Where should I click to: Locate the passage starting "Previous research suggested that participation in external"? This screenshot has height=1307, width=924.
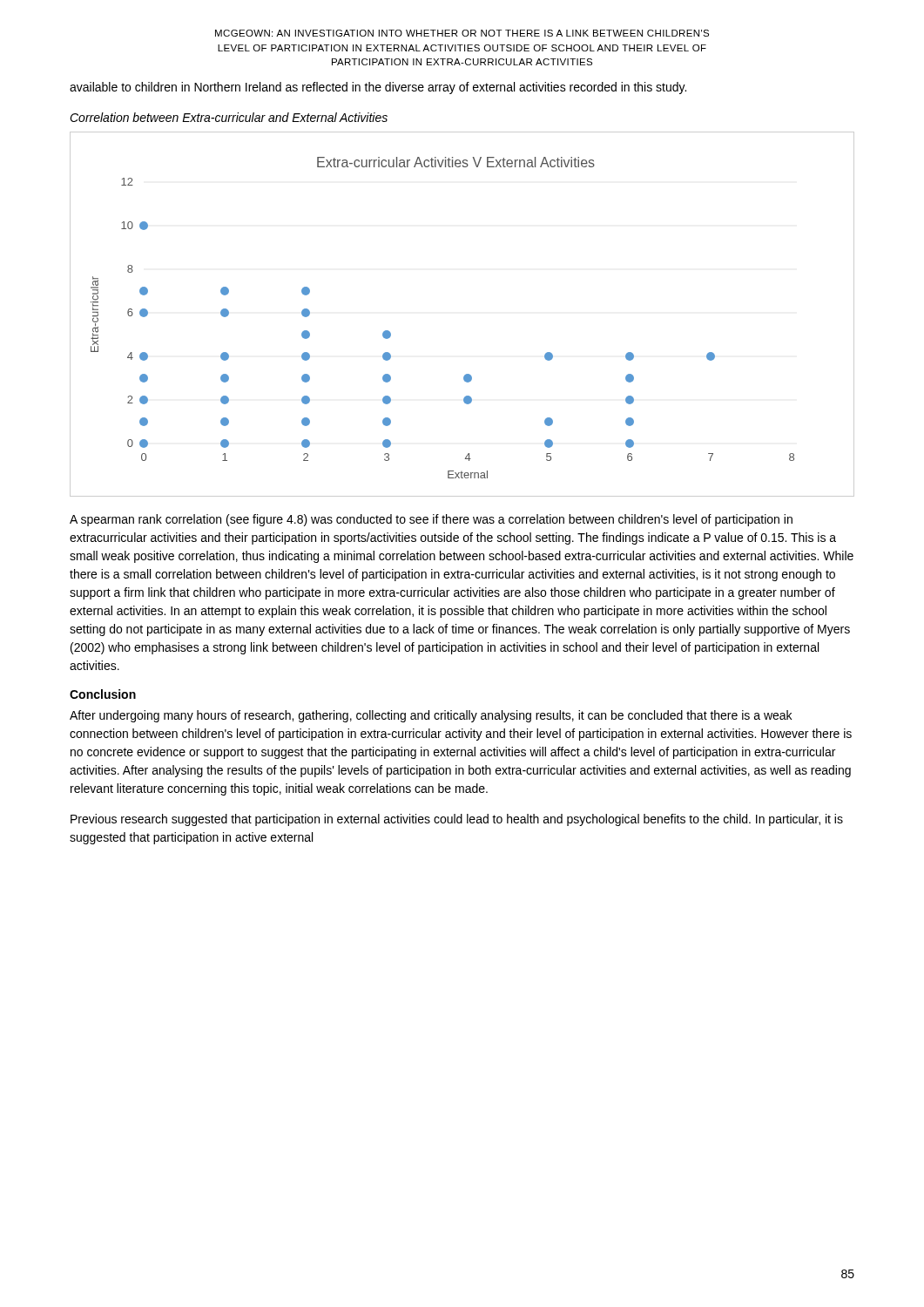click(456, 828)
